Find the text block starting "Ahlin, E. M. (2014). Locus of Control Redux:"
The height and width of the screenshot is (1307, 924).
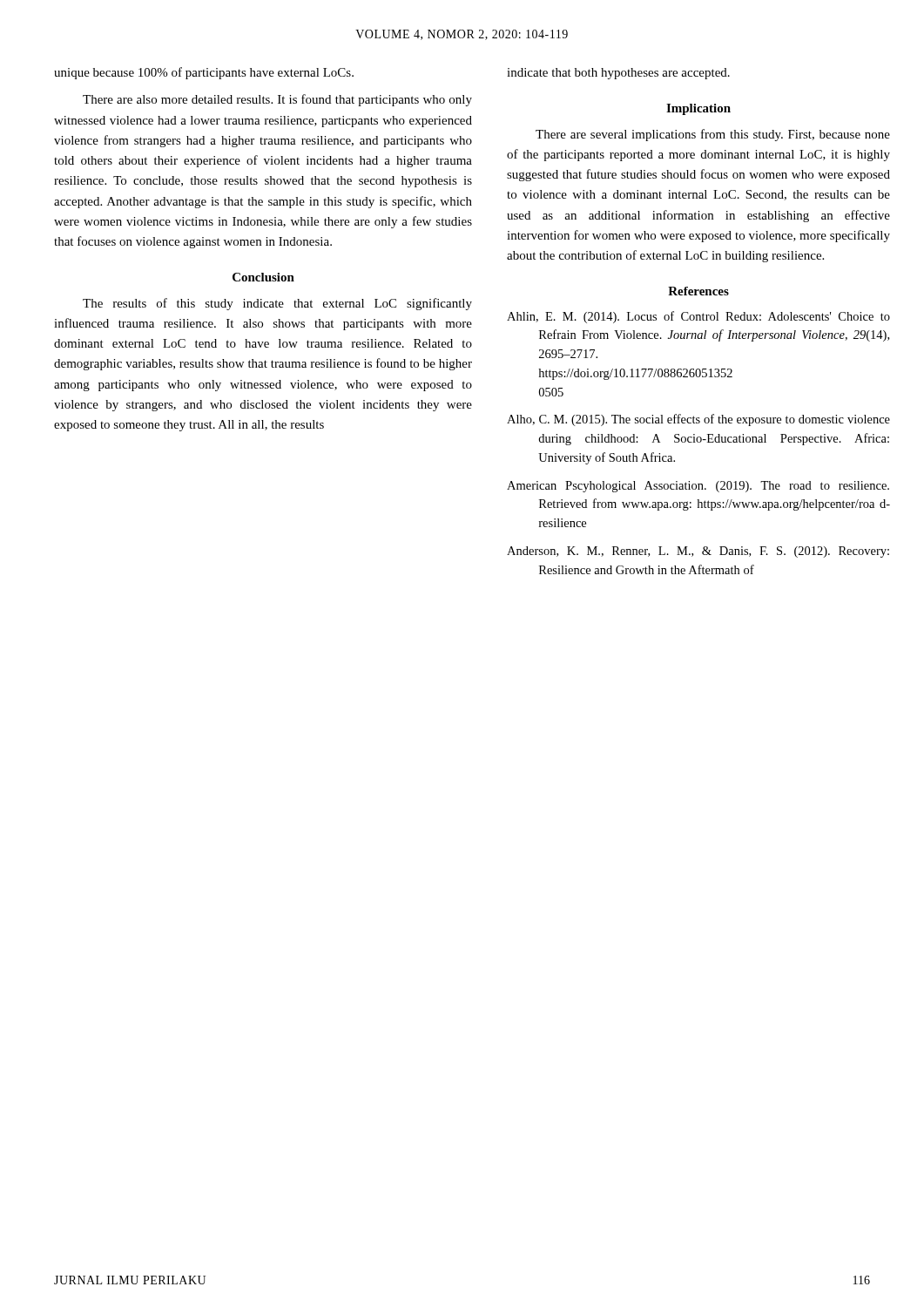point(698,317)
